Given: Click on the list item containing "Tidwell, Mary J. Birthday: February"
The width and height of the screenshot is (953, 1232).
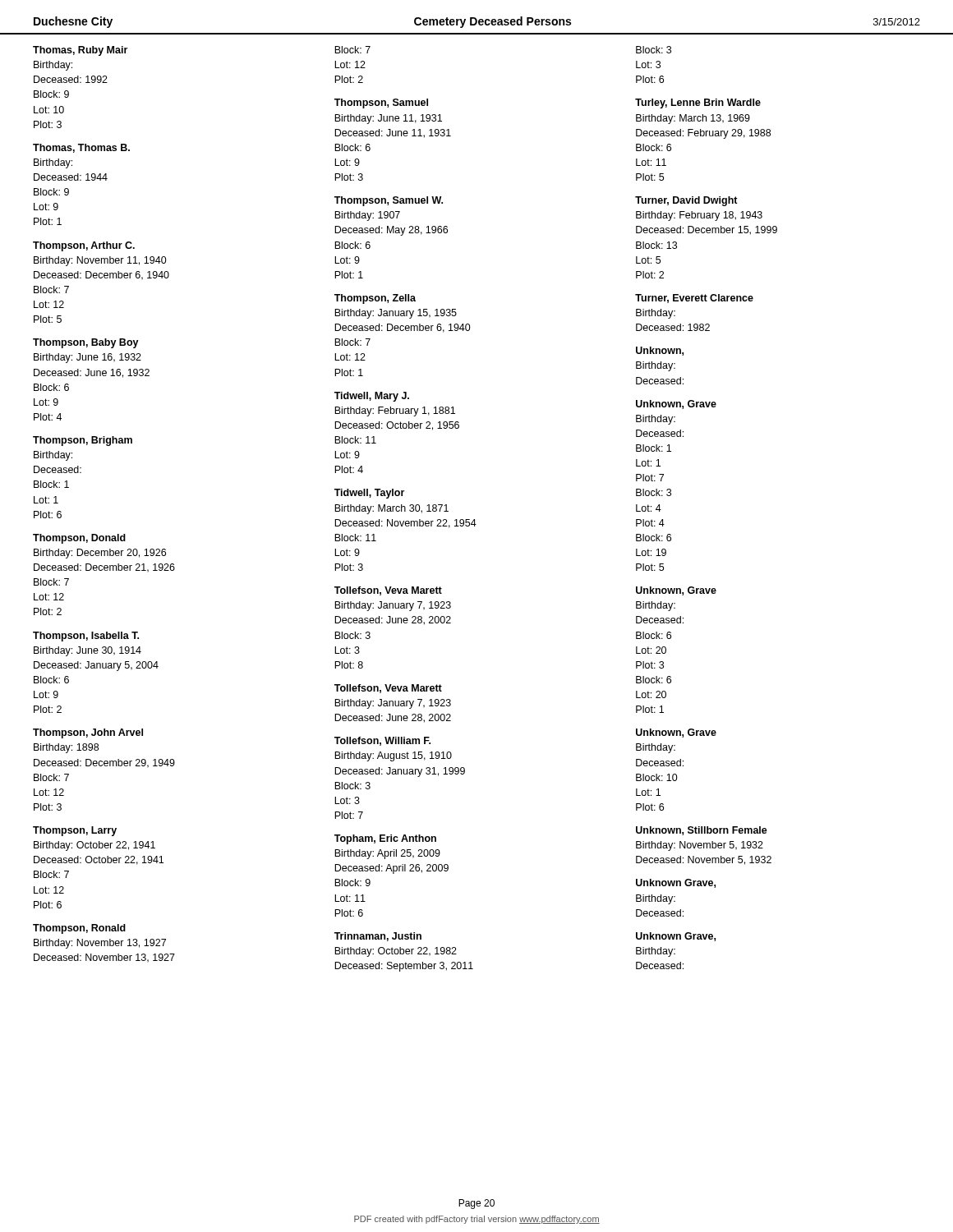Looking at the screenshot, I should tap(397, 433).
